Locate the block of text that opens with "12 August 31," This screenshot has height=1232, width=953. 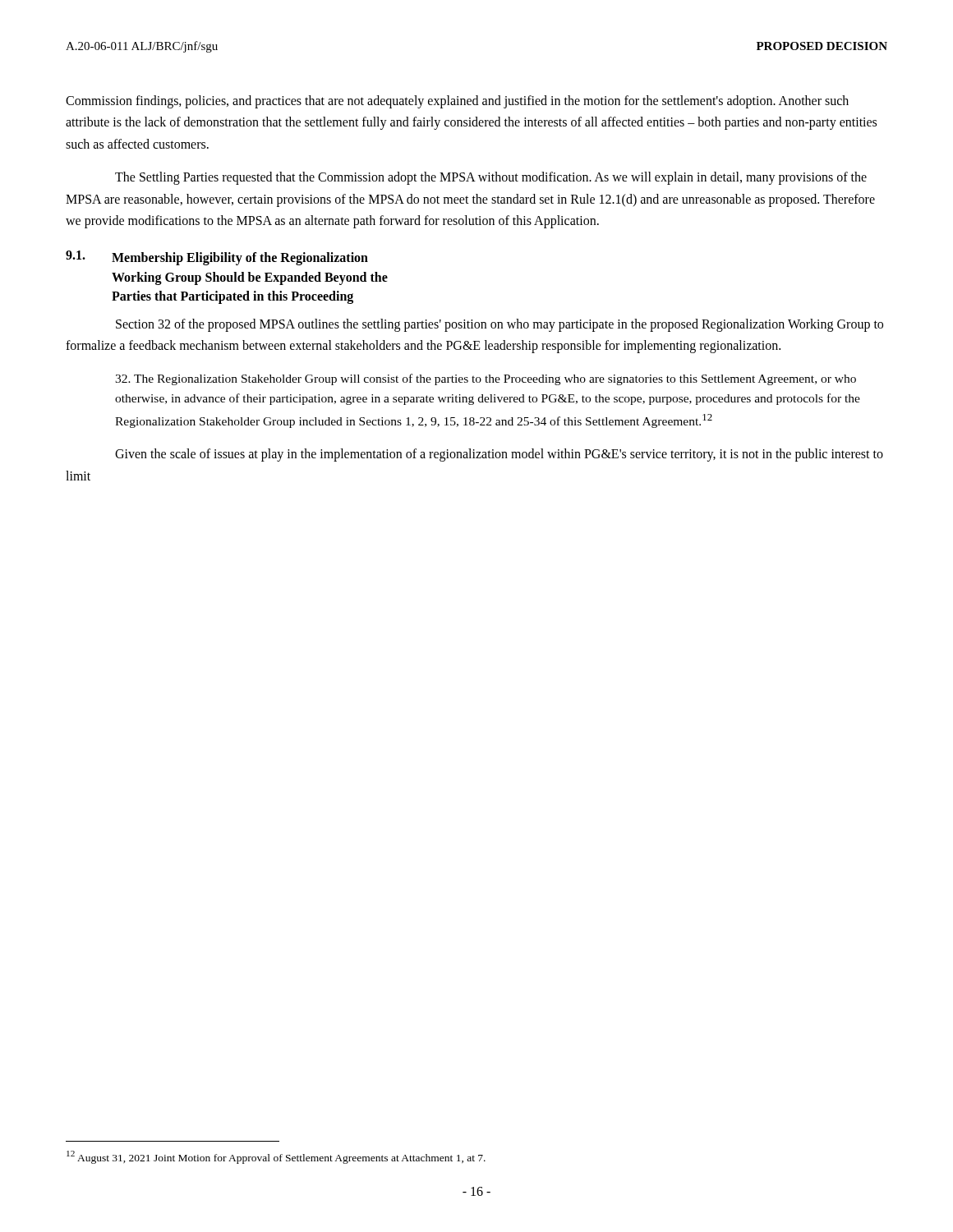(276, 1156)
